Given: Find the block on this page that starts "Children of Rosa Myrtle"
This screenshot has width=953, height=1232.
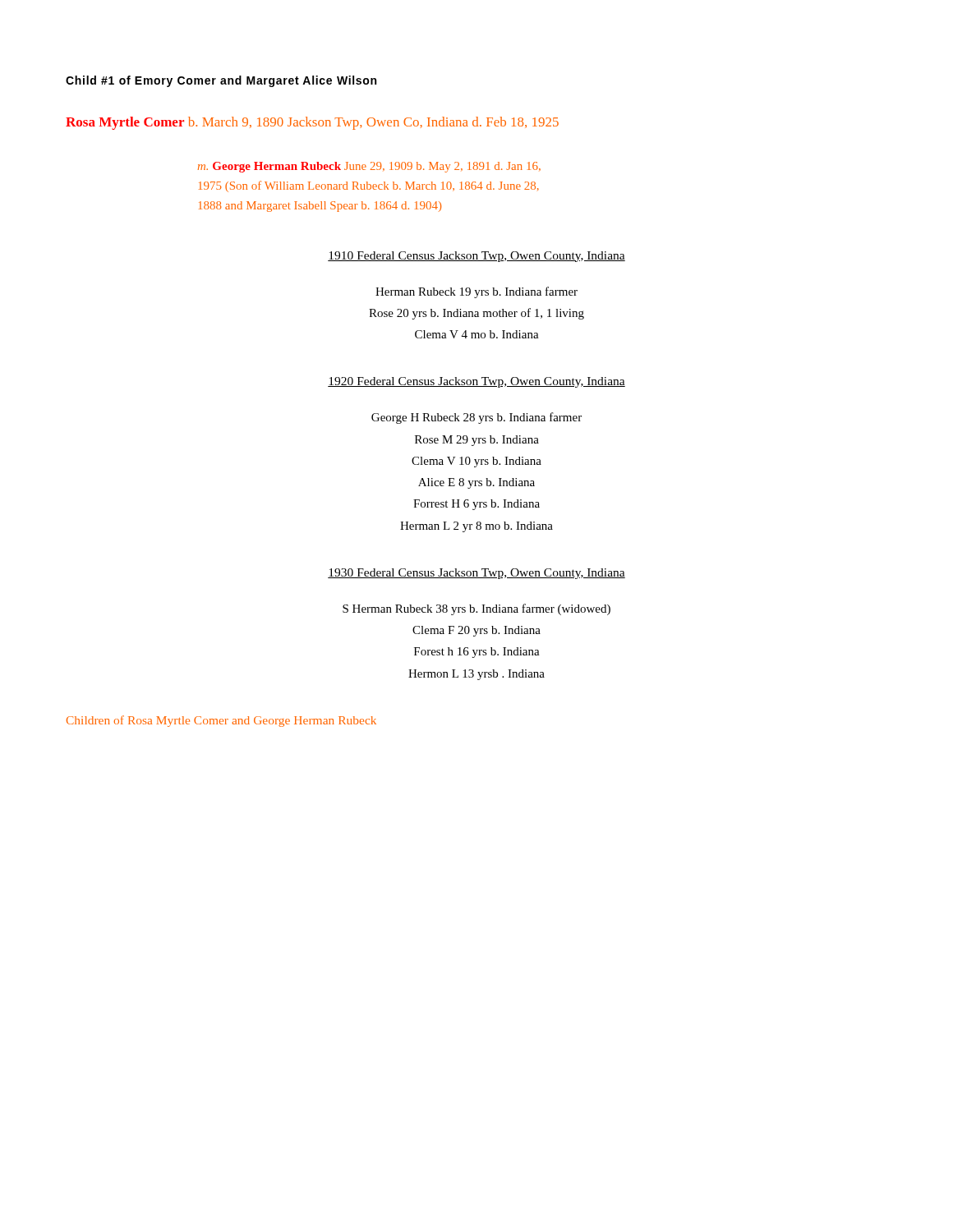Looking at the screenshot, I should [221, 720].
